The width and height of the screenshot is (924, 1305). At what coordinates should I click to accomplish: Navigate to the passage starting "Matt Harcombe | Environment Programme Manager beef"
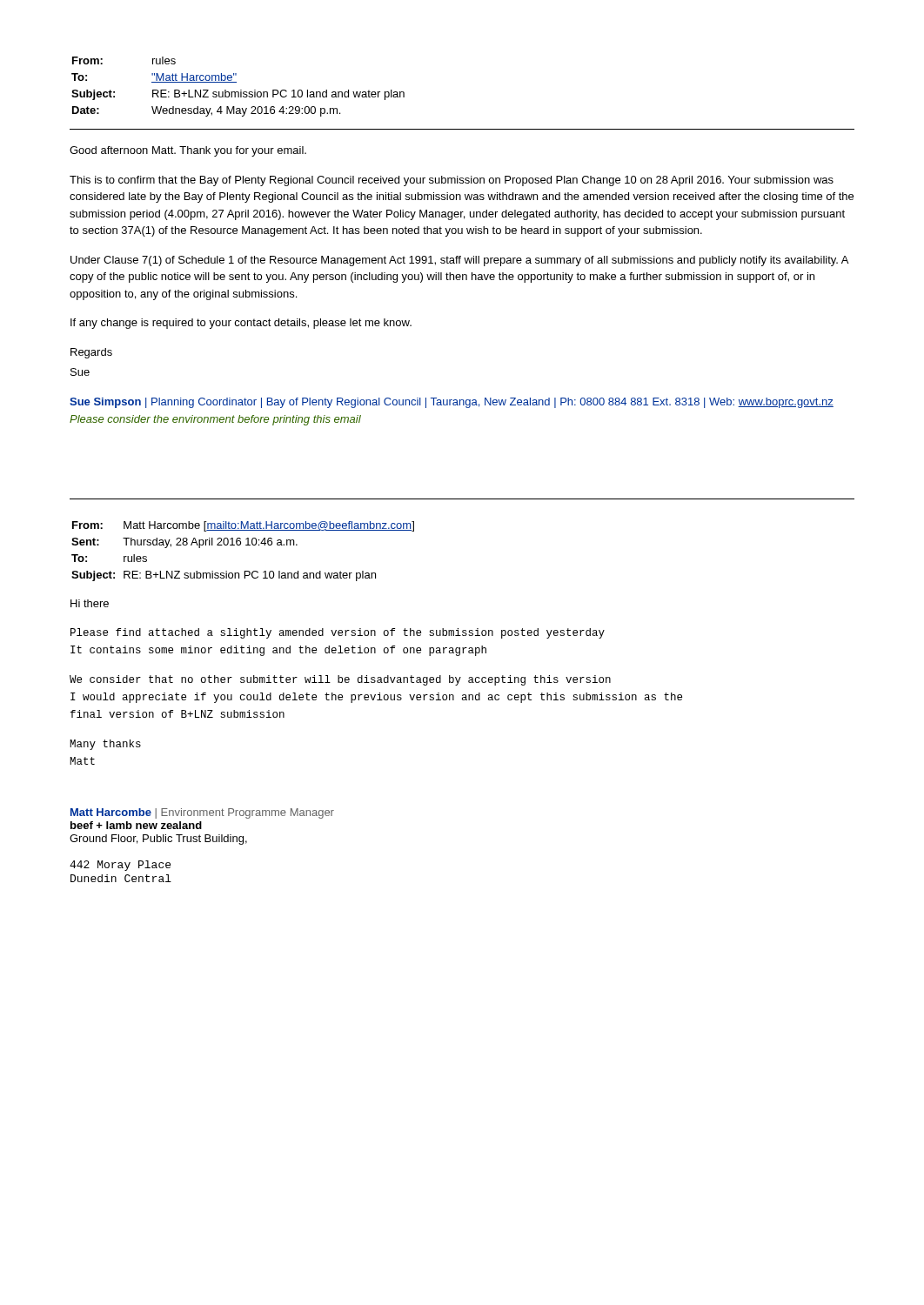click(x=202, y=845)
